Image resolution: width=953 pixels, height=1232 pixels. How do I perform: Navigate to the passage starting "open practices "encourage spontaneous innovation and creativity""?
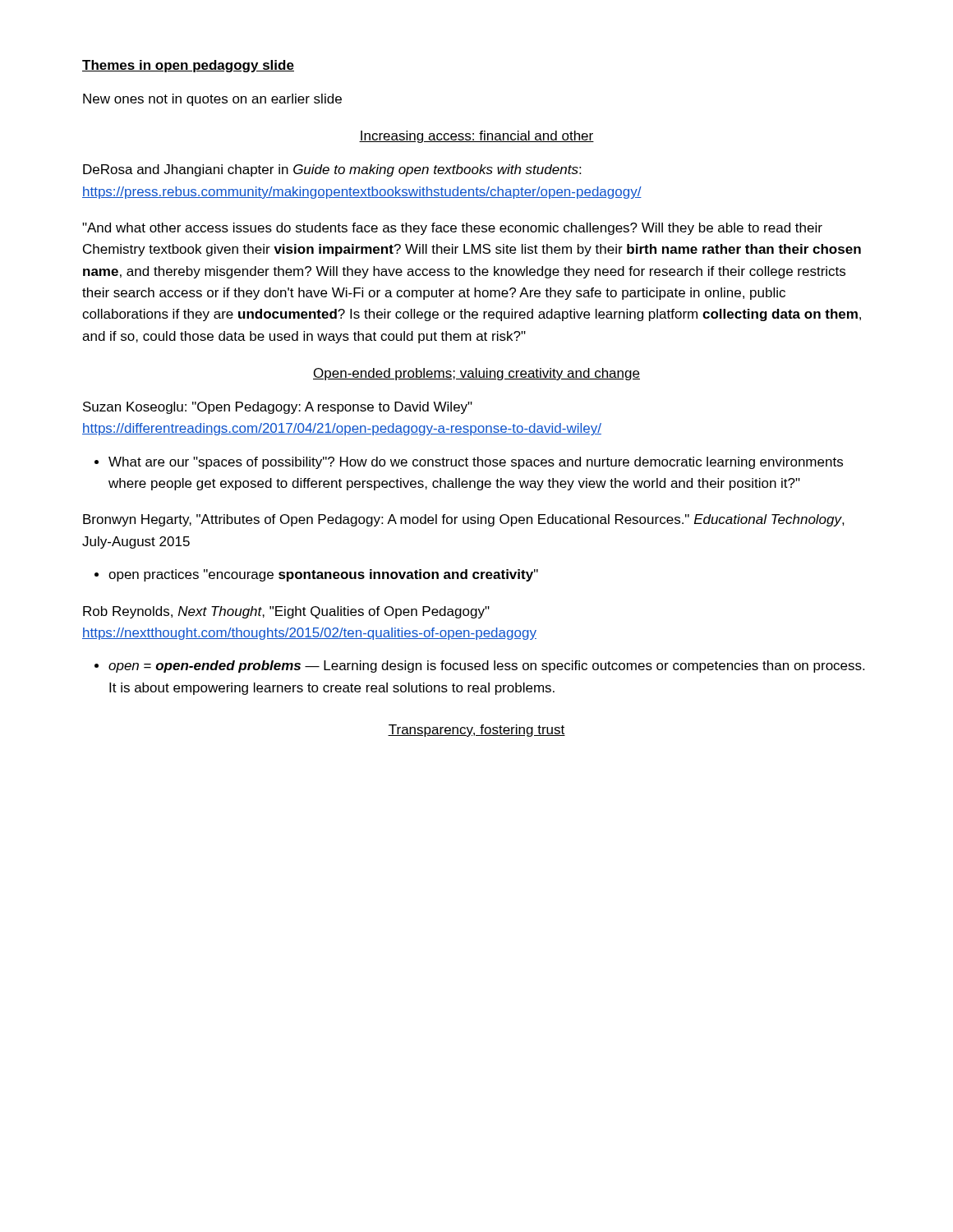click(476, 575)
